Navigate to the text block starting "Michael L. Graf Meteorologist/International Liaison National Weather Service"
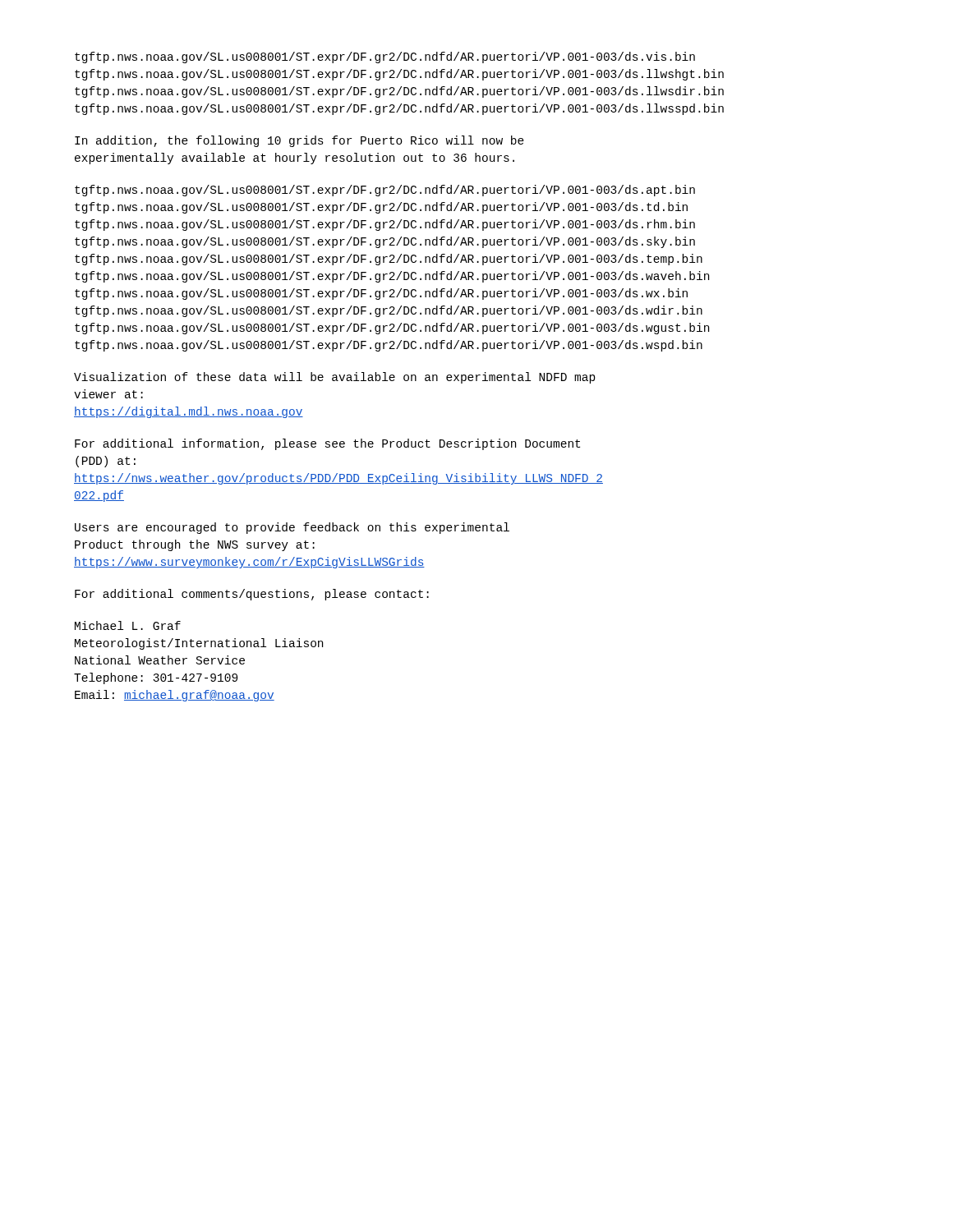Image resolution: width=953 pixels, height=1232 pixels. coord(199,662)
